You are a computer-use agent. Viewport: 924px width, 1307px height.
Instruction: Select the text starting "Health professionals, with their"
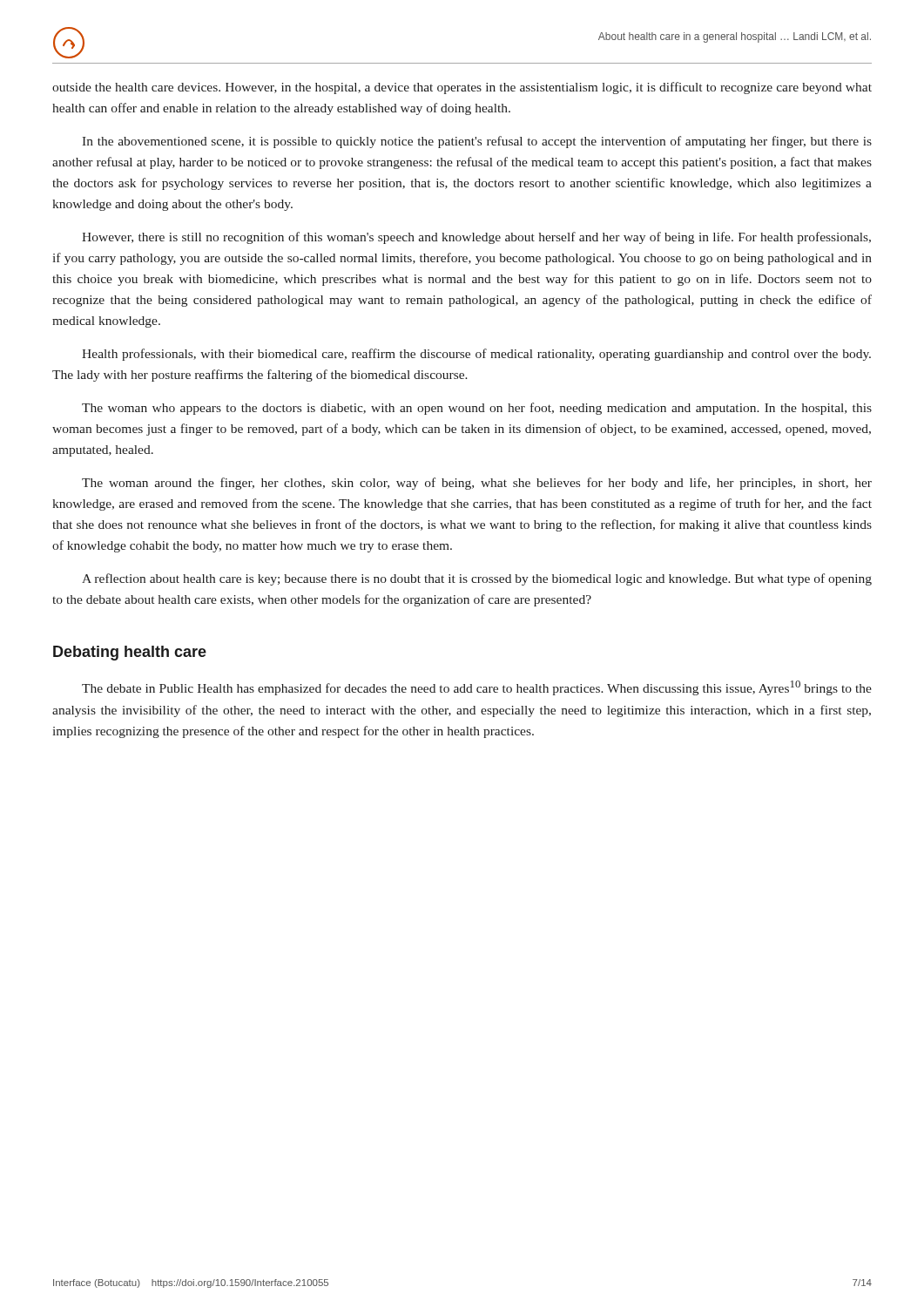point(462,364)
